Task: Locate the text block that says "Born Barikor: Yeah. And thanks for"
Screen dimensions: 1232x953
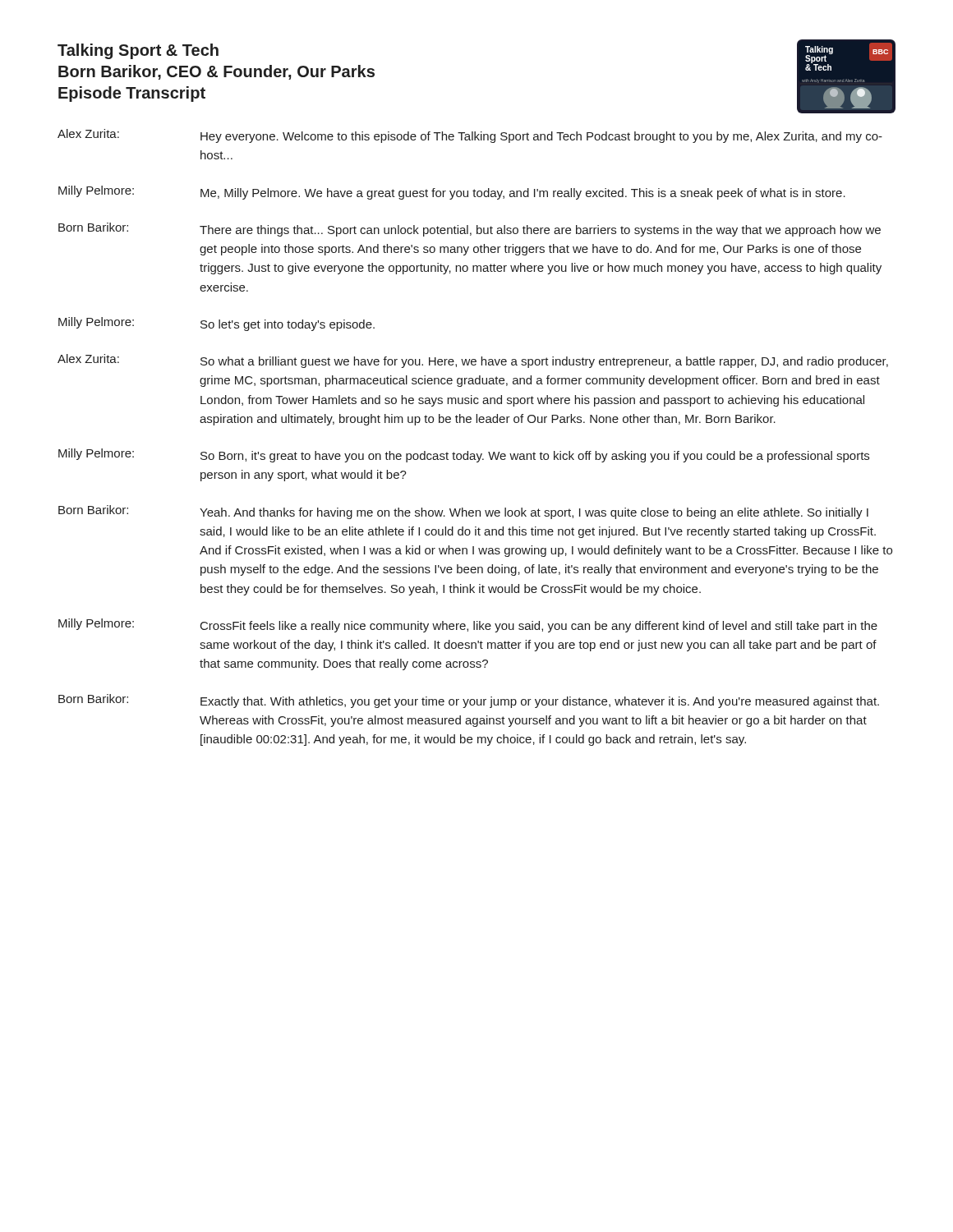Action: click(476, 559)
